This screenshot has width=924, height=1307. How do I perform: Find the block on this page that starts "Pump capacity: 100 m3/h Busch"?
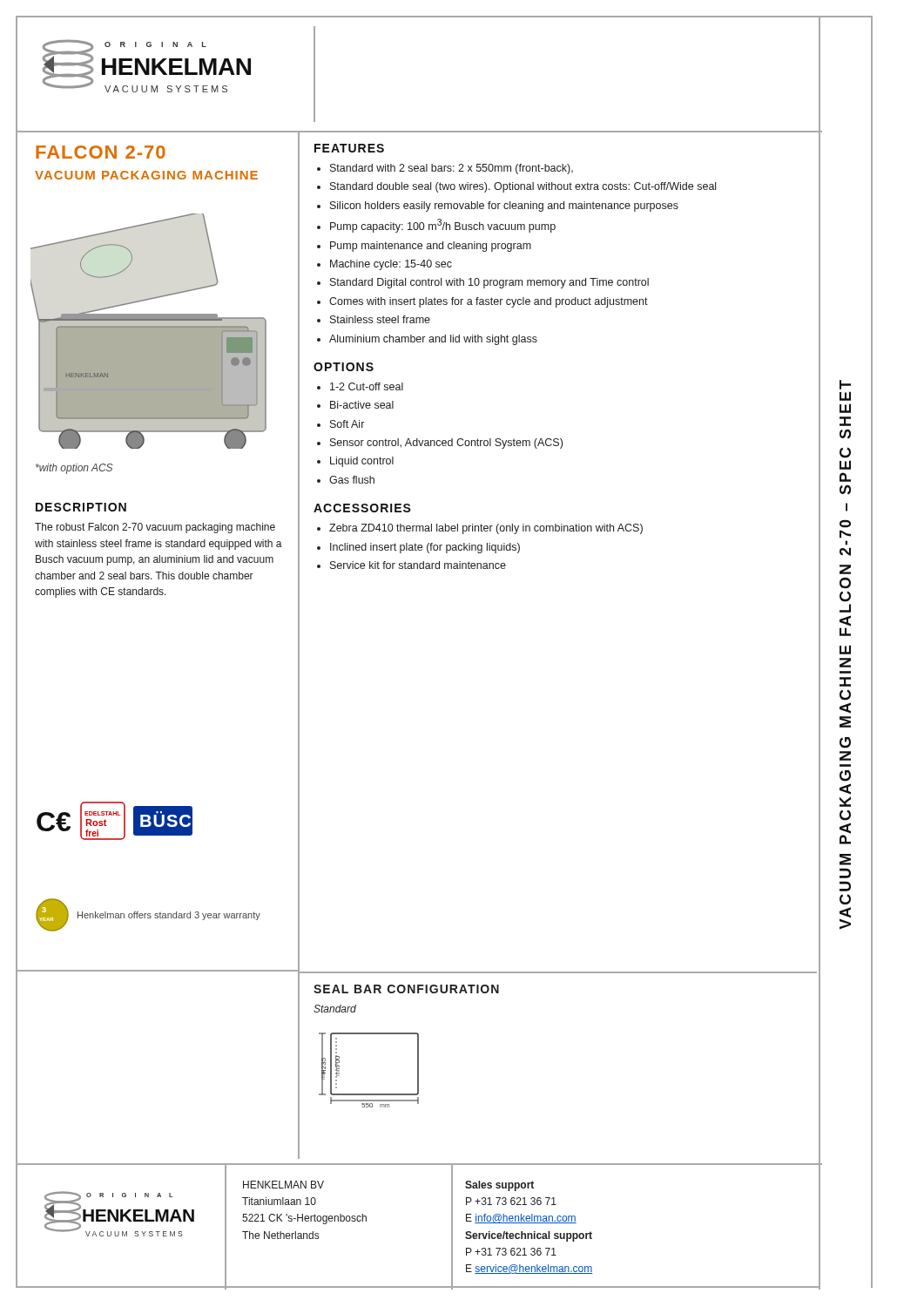[442, 225]
